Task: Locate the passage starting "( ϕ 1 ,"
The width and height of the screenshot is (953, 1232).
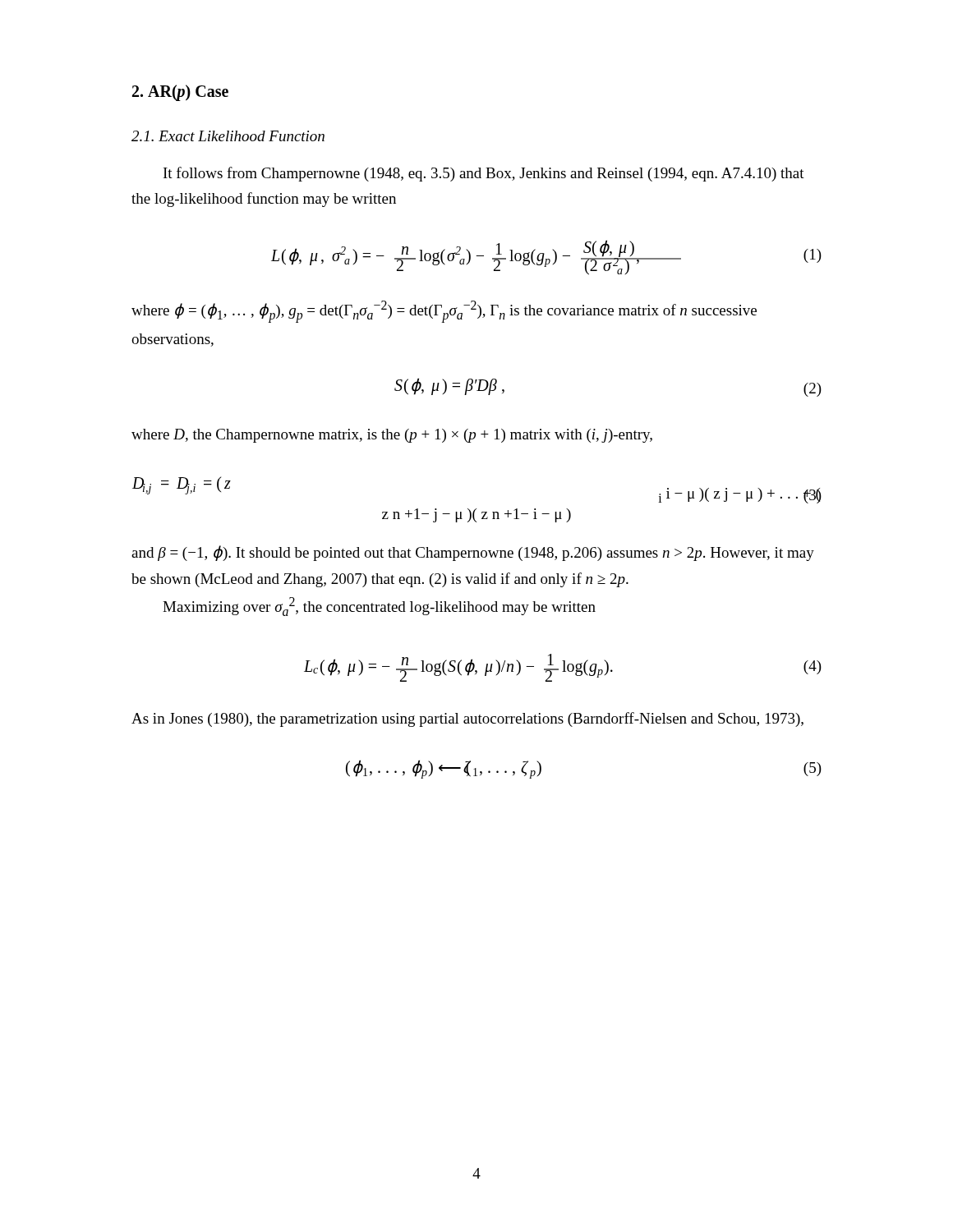Action: point(432,769)
